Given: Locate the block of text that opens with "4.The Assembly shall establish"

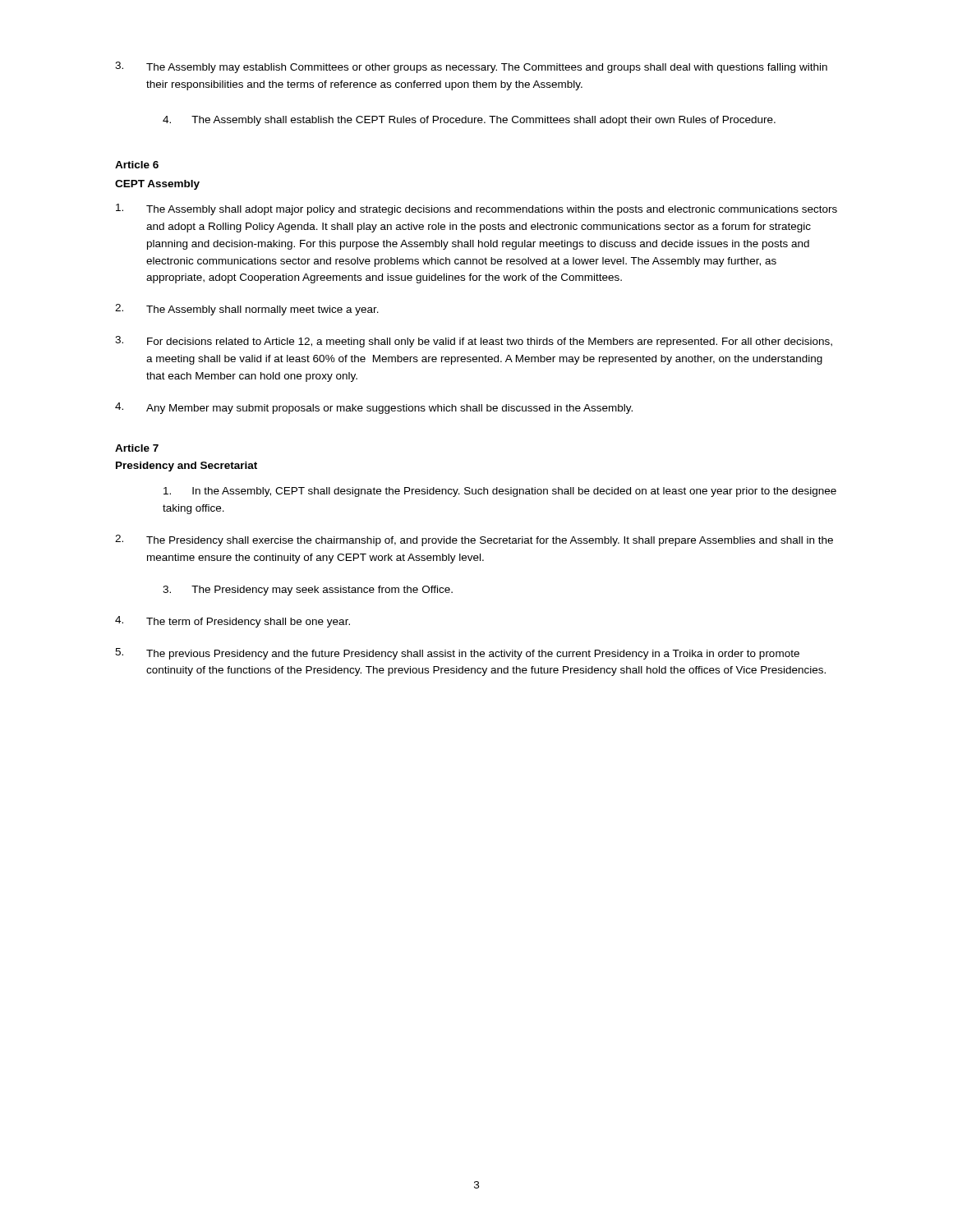Looking at the screenshot, I should tap(469, 119).
